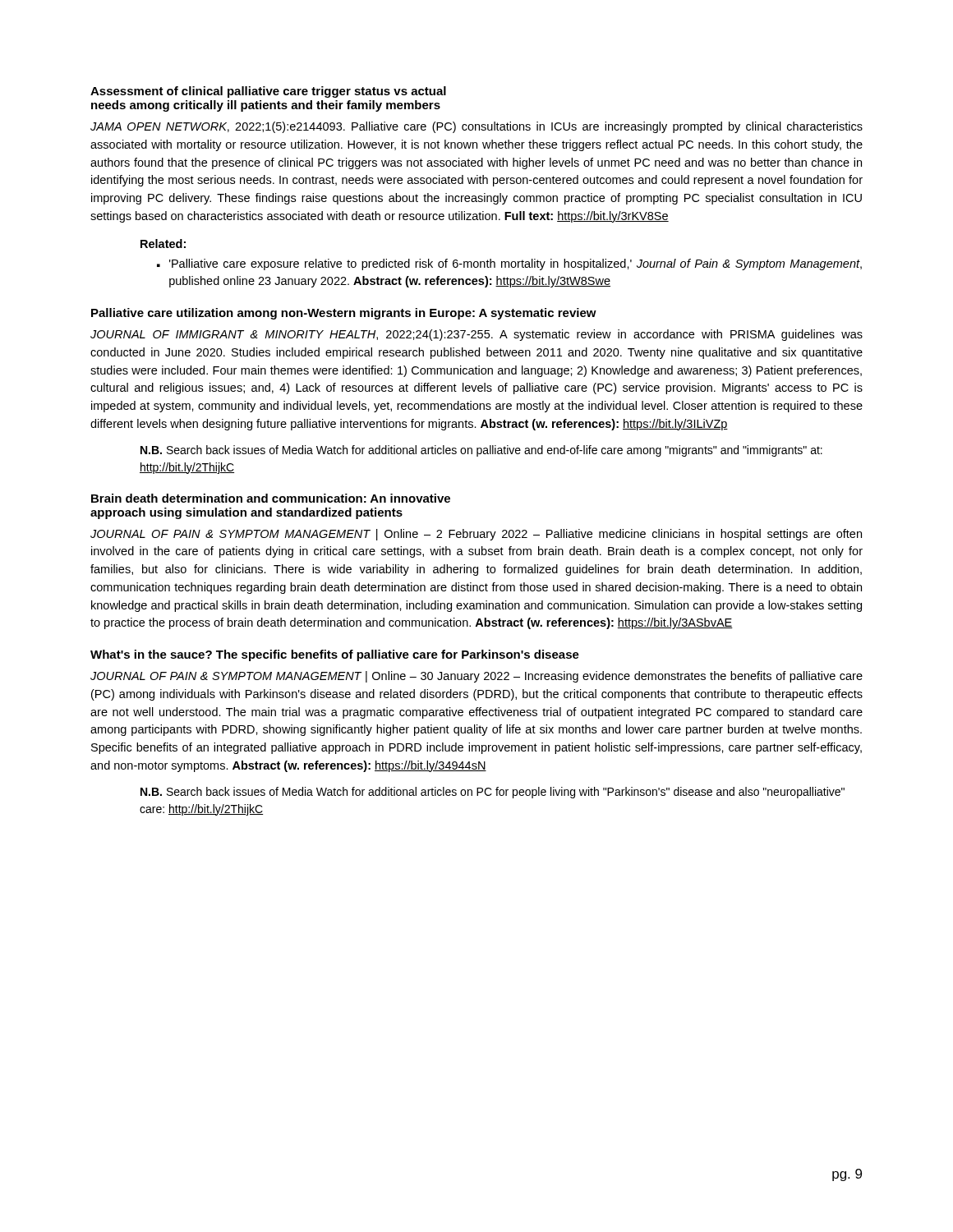This screenshot has width=953, height=1232.
Task: Locate the section header that opens with "What's in the sauce? The specific benefits of"
Action: tap(335, 654)
